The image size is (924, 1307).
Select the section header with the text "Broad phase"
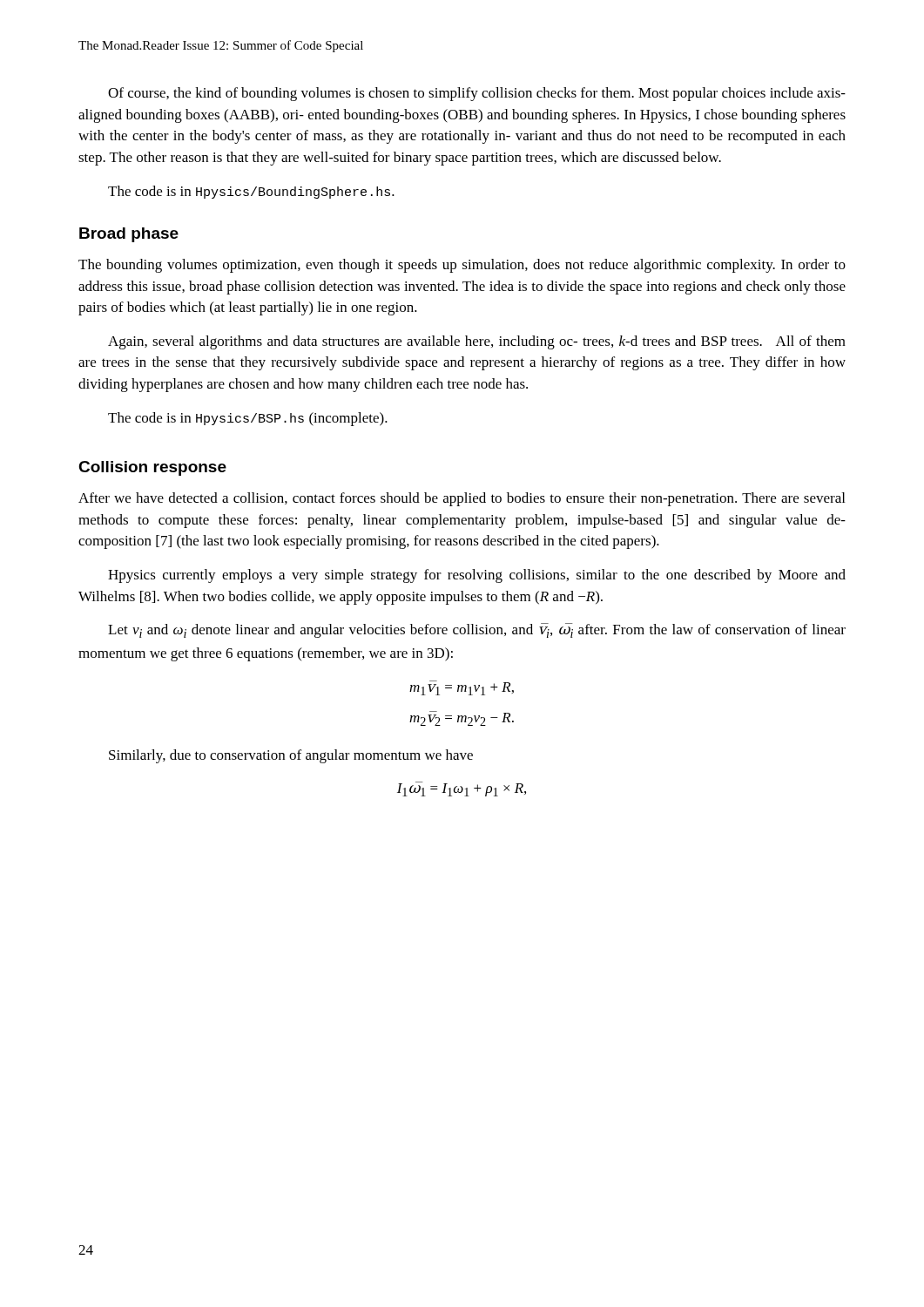click(x=128, y=233)
